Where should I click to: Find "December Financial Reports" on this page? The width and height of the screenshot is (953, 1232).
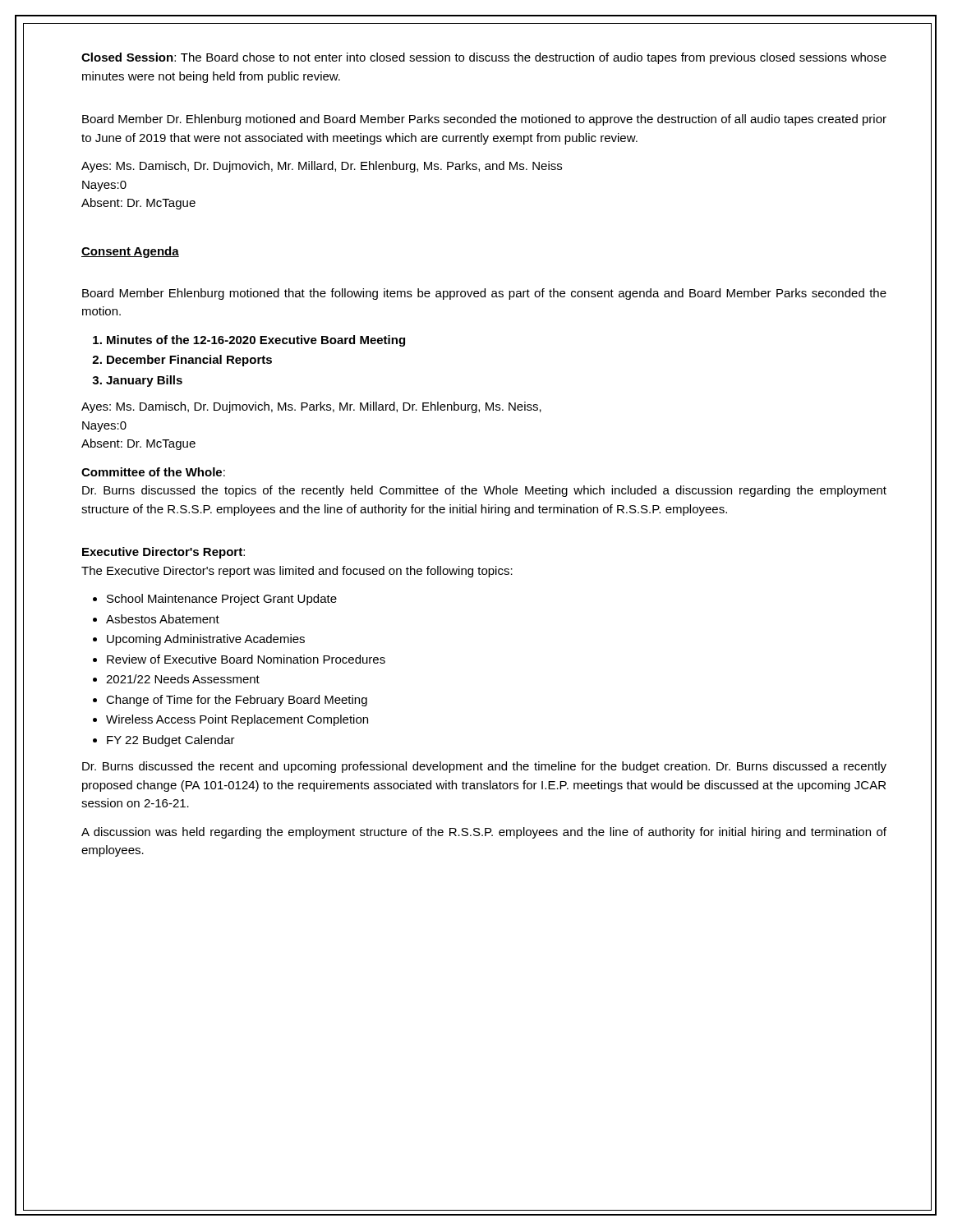pos(189,361)
